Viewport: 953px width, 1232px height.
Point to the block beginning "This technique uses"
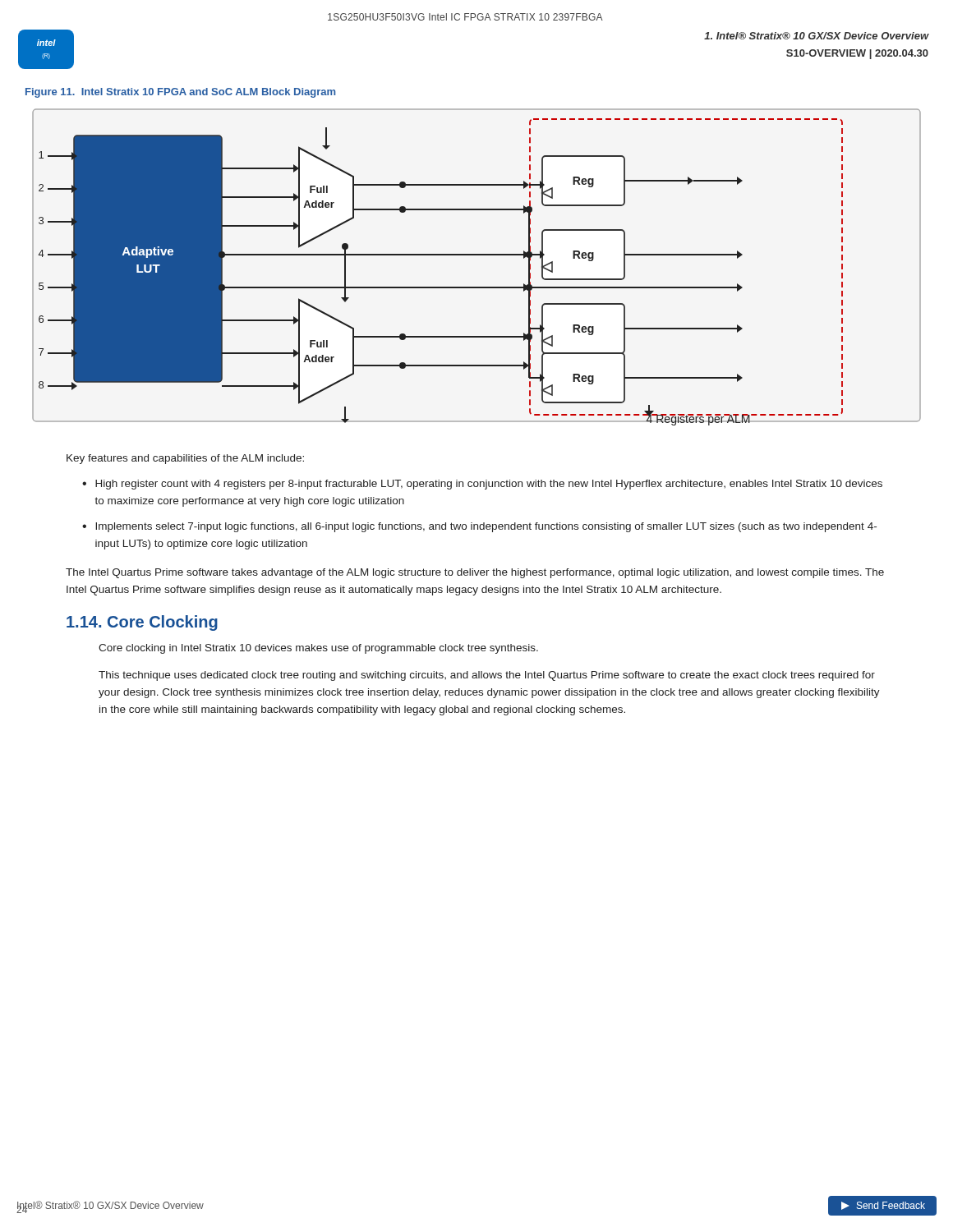pos(489,692)
